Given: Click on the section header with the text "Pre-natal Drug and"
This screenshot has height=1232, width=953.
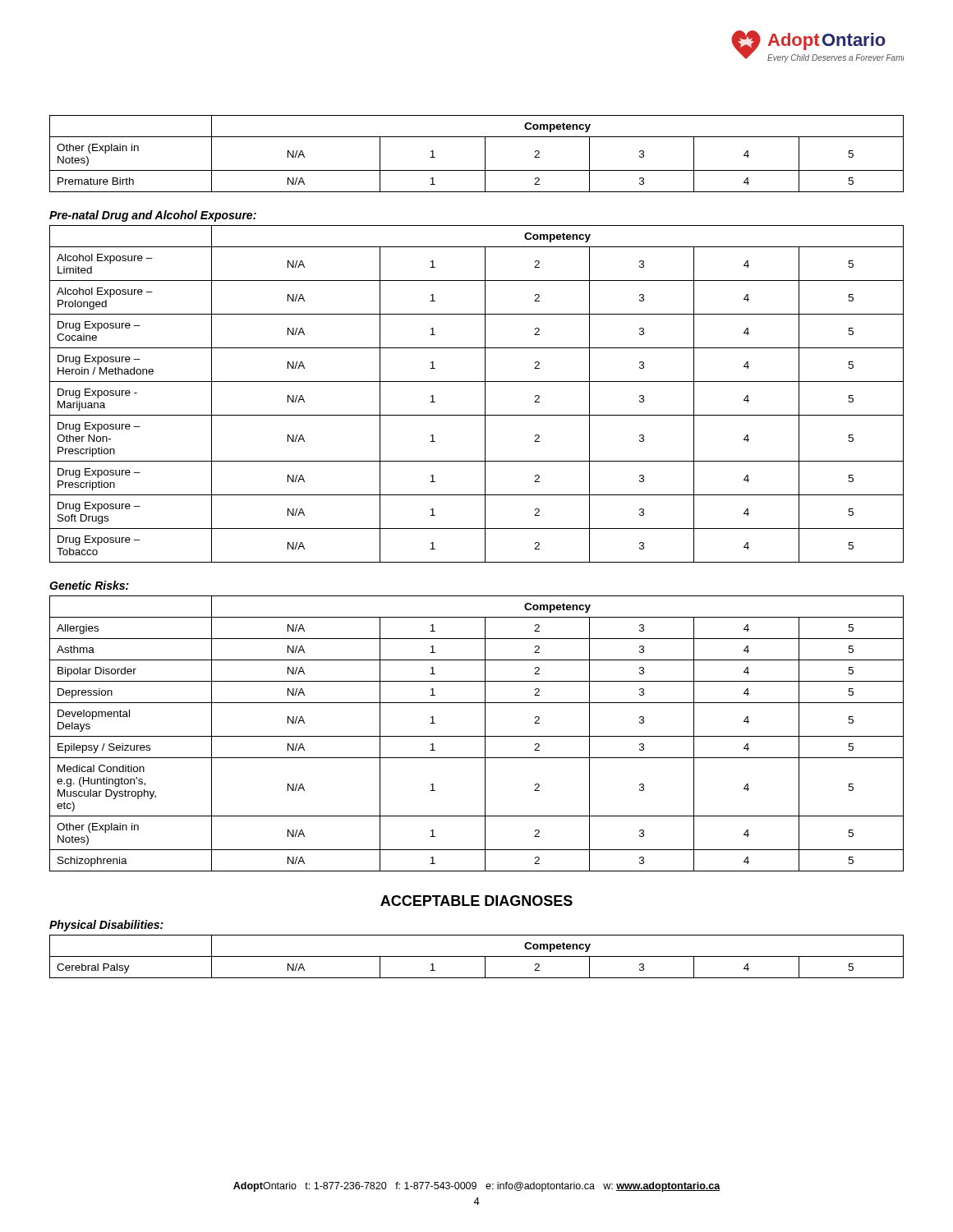Looking at the screenshot, I should click(x=153, y=215).
